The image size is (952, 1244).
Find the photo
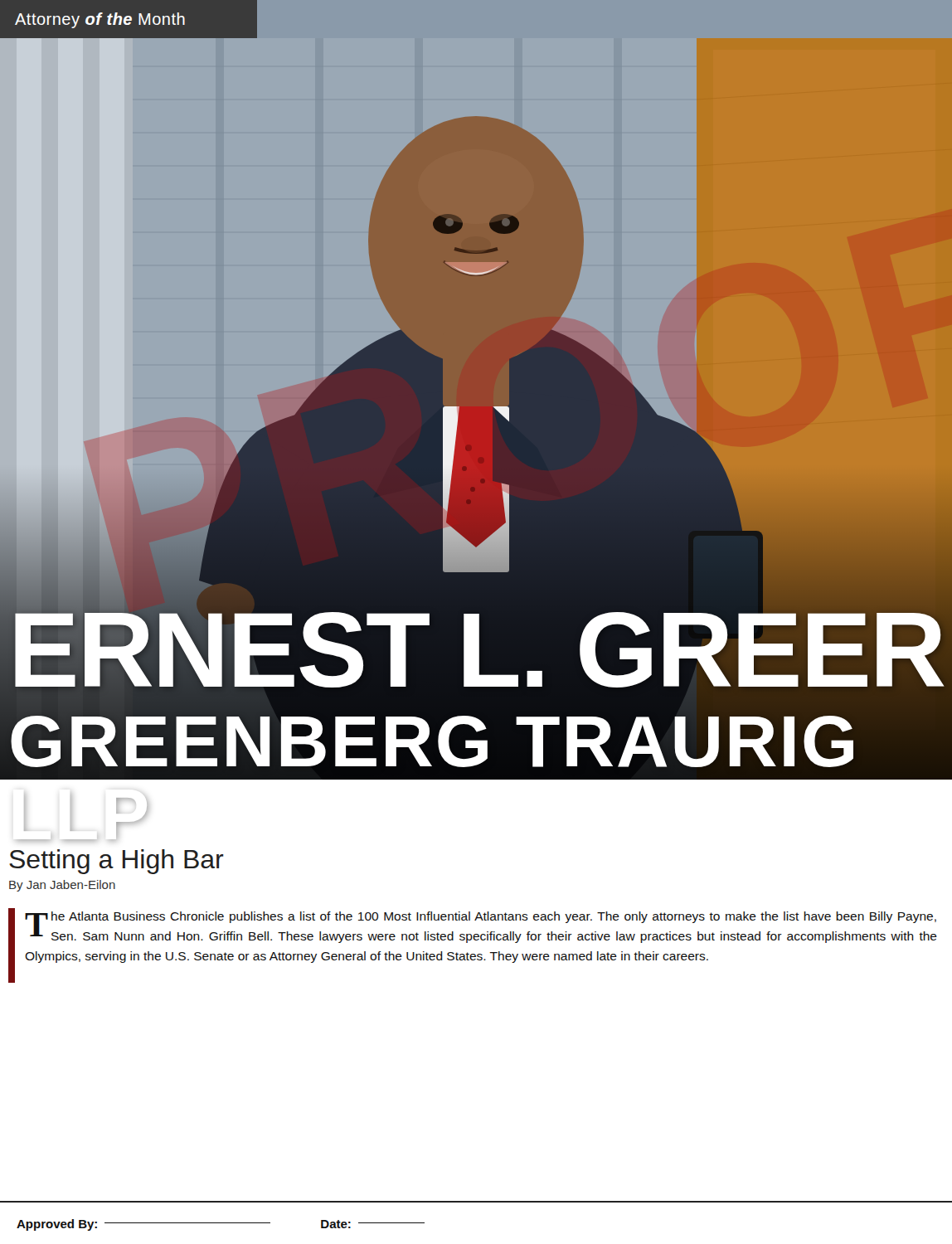click(x=476, y=390)
